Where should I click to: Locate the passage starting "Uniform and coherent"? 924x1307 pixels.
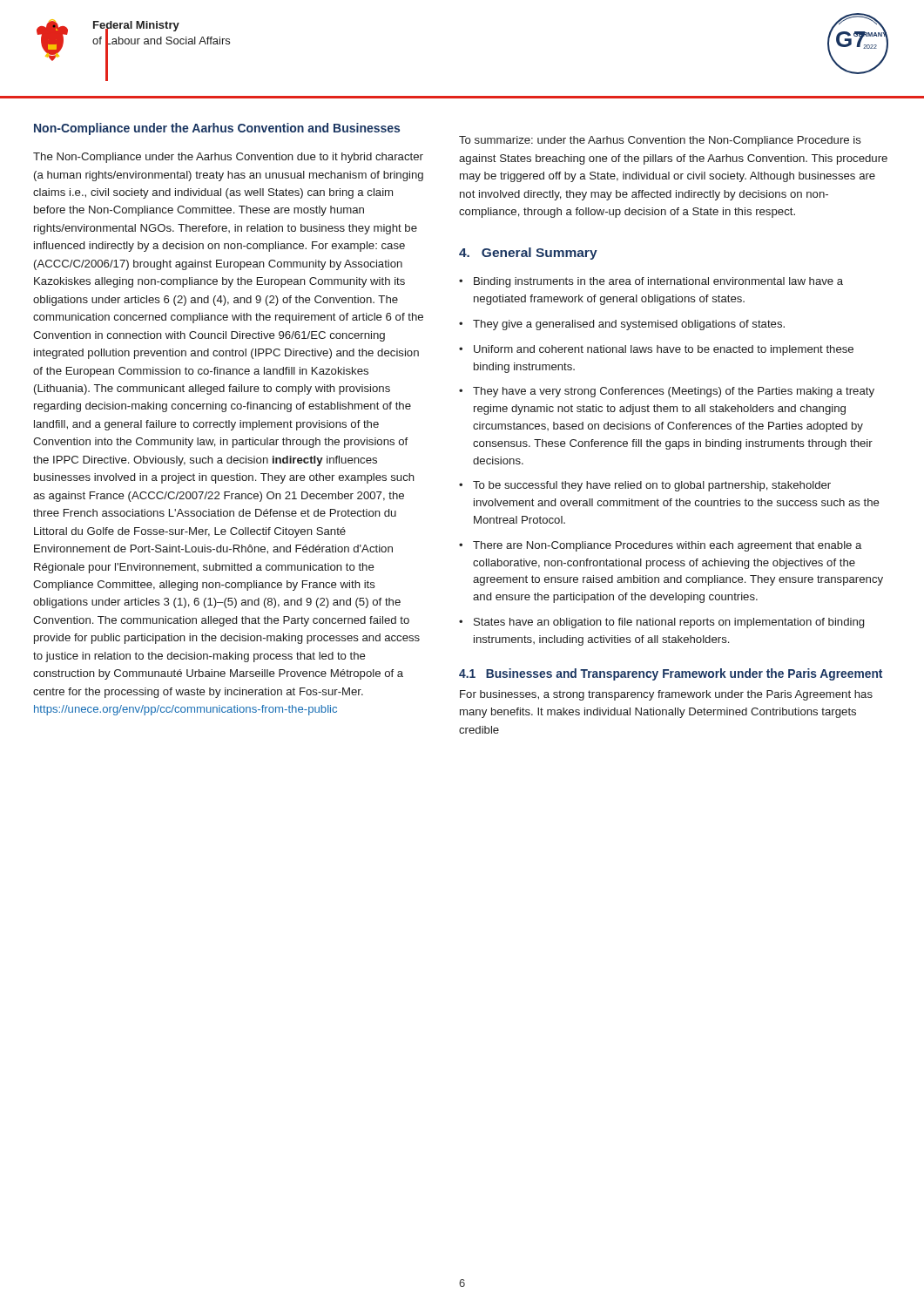663,357
